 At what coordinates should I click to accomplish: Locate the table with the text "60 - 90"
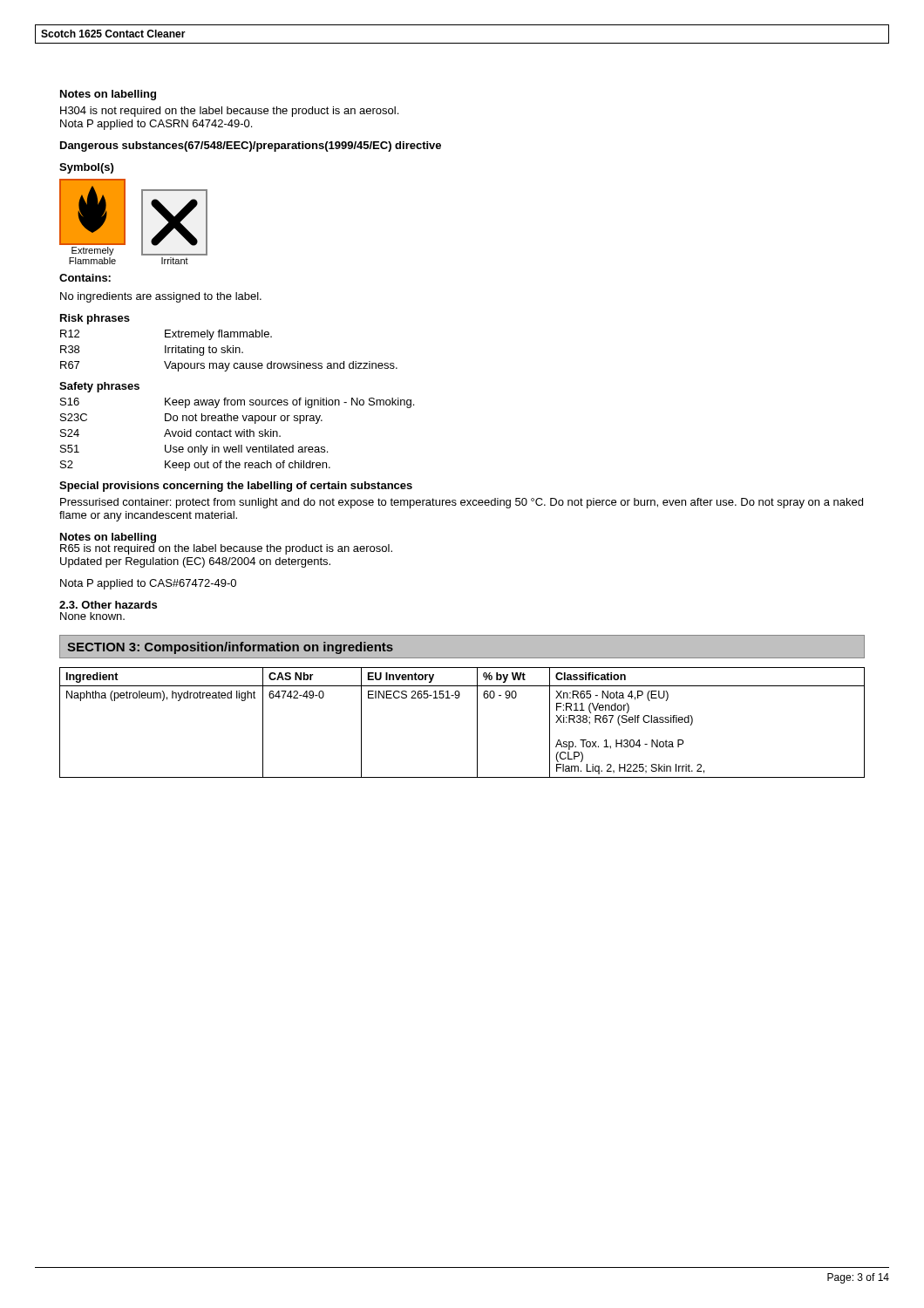tap(462, 722)
